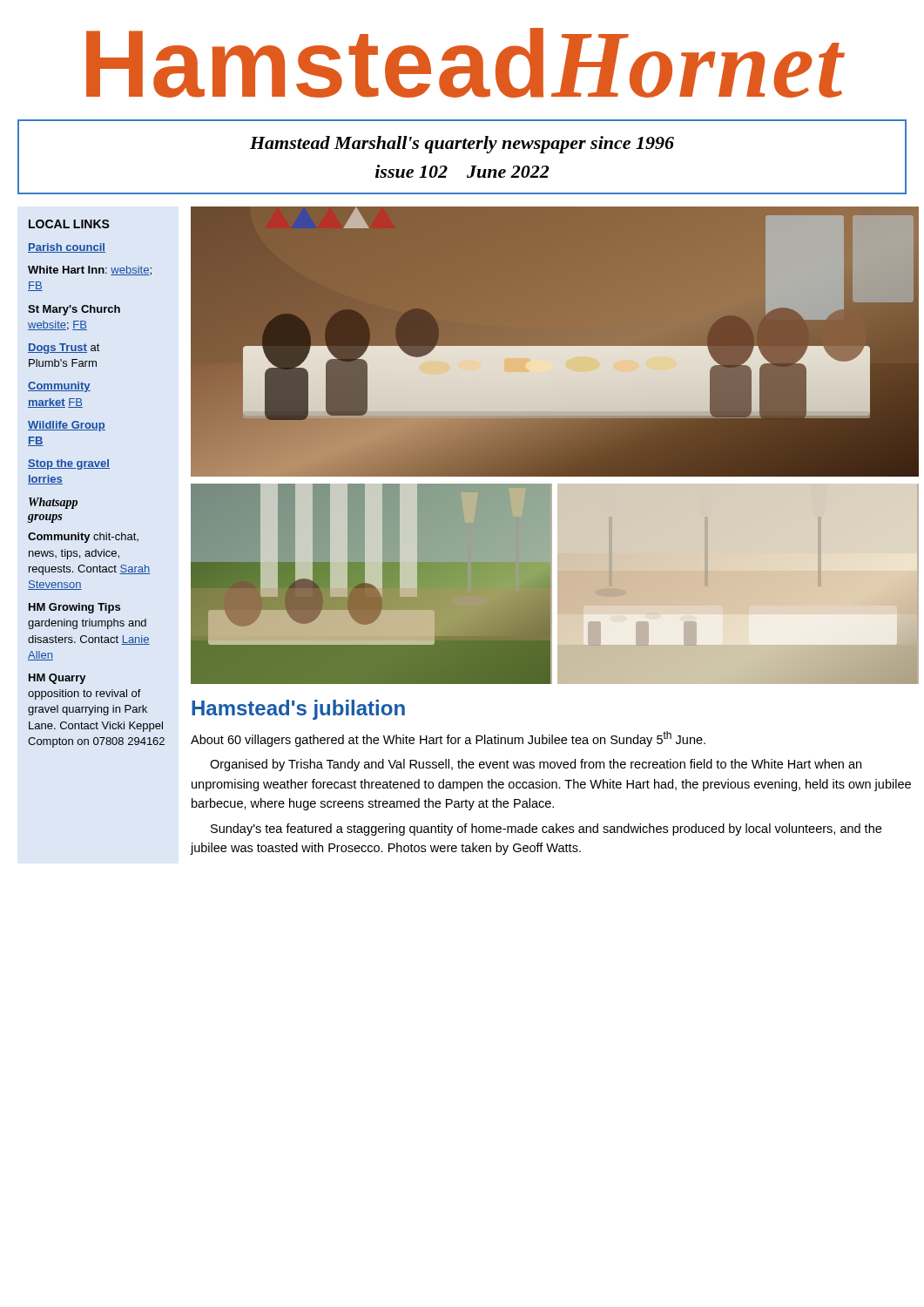Where is the passage that starts "Hamstead Marshall's quarterly newspaper since"?
924x1307 pixels.
[462, 157]
